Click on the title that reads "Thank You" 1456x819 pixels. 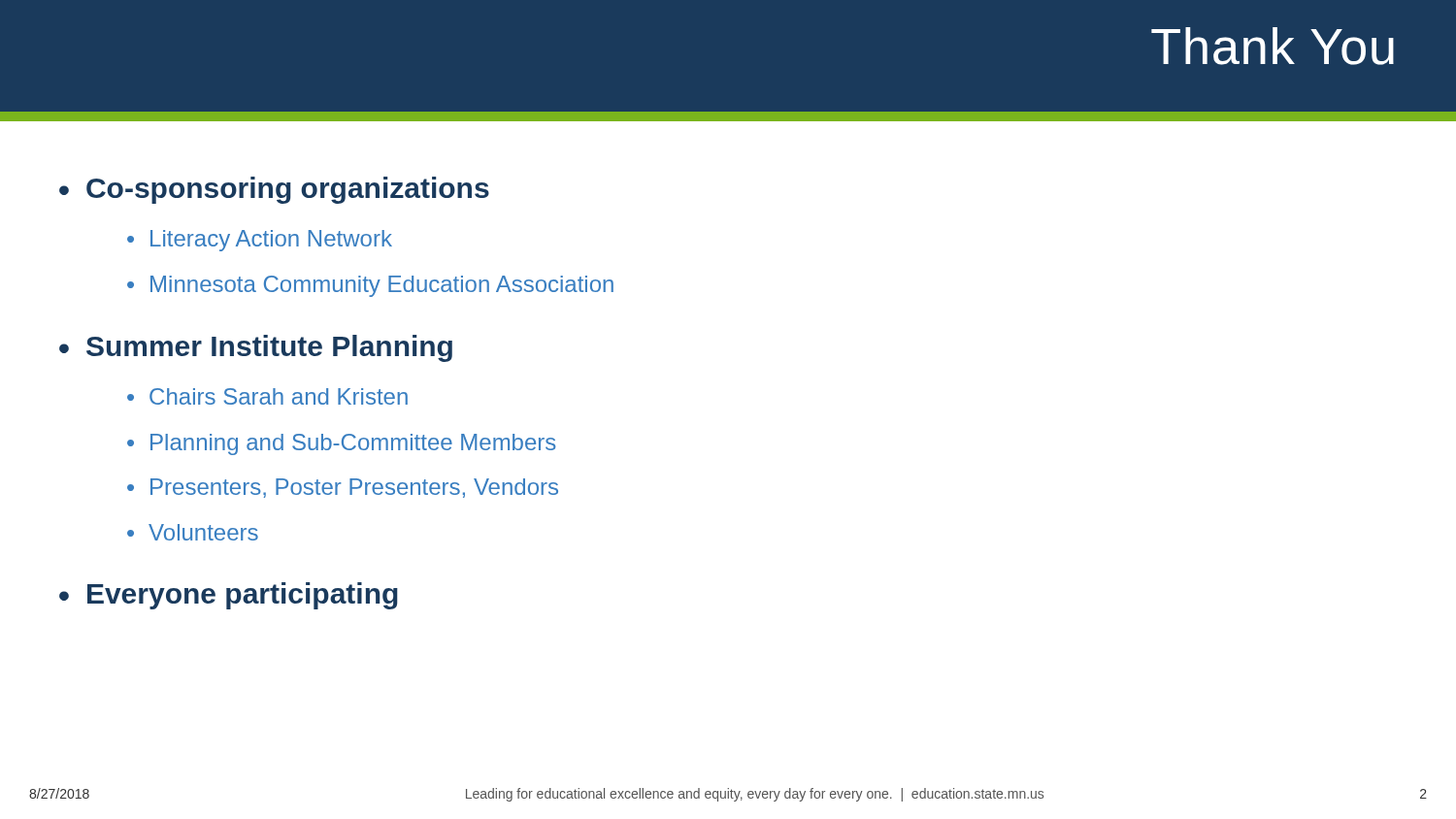click(x=1274, y=47)
